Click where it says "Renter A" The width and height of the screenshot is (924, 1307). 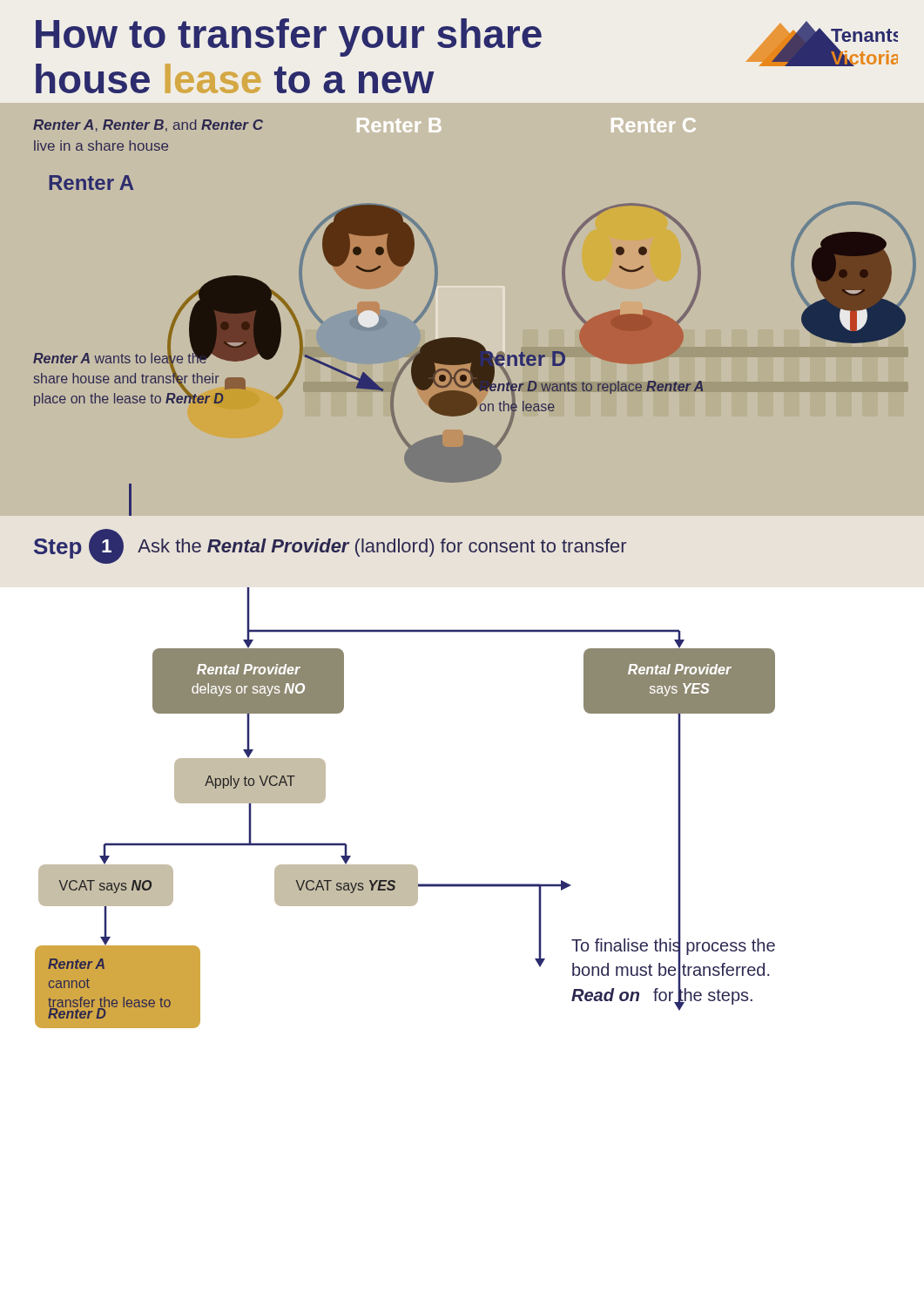pyautogui.click(x=91, y=183)
